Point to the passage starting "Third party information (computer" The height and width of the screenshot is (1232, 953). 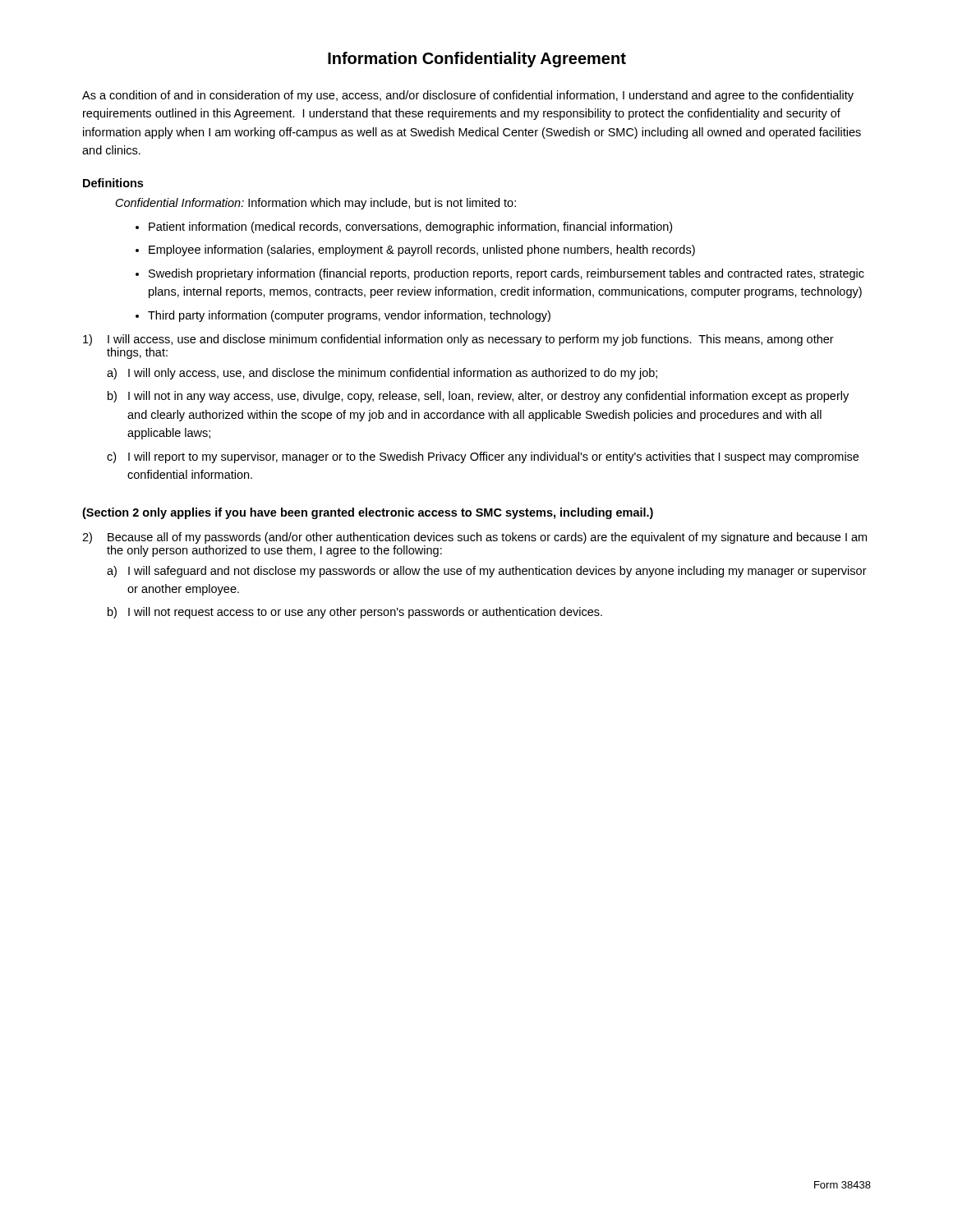click(350, 315)
